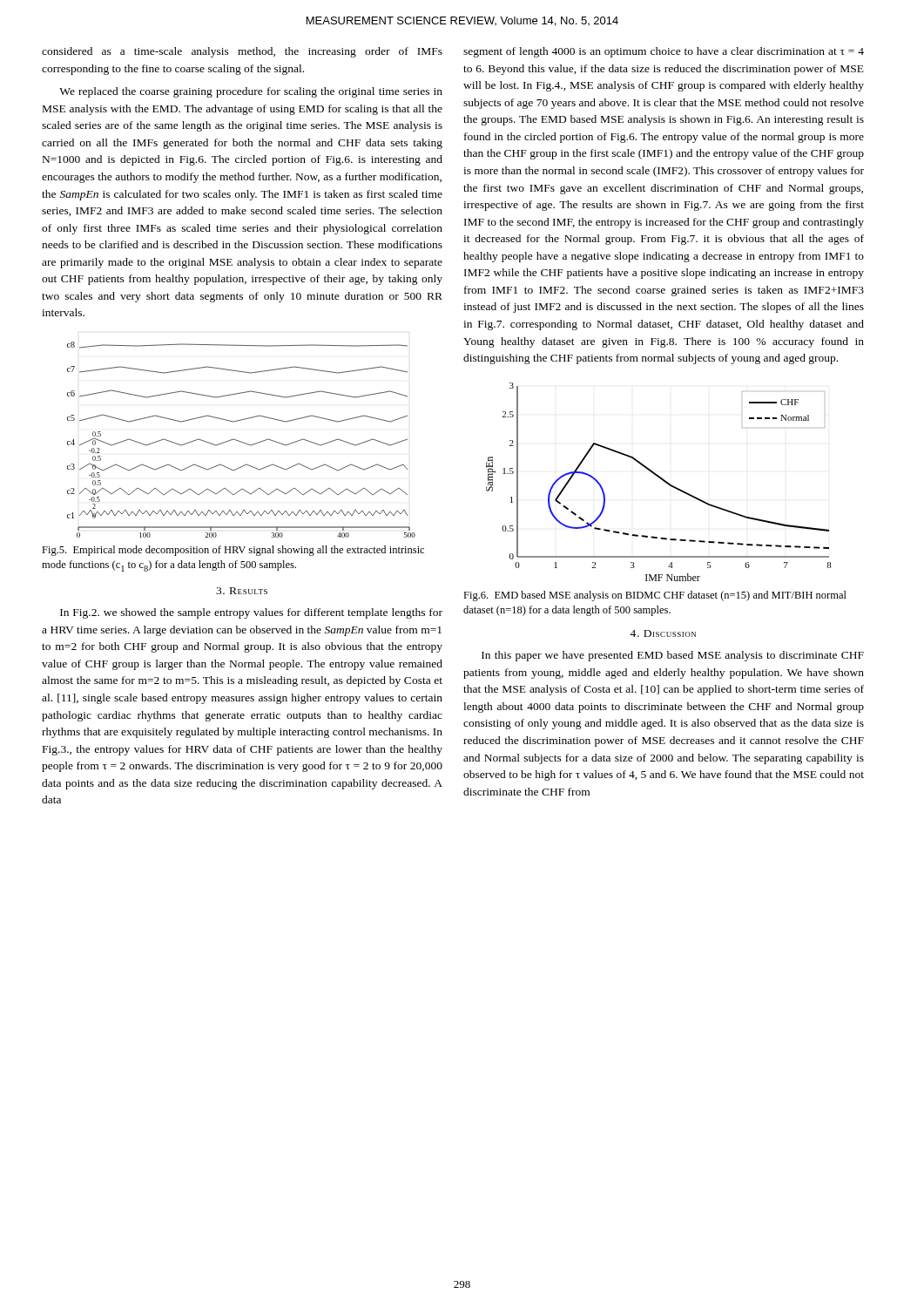Navigate to the region starting "In this paper we have presented"
924x1307 pixels.
(x=664, y=723)
